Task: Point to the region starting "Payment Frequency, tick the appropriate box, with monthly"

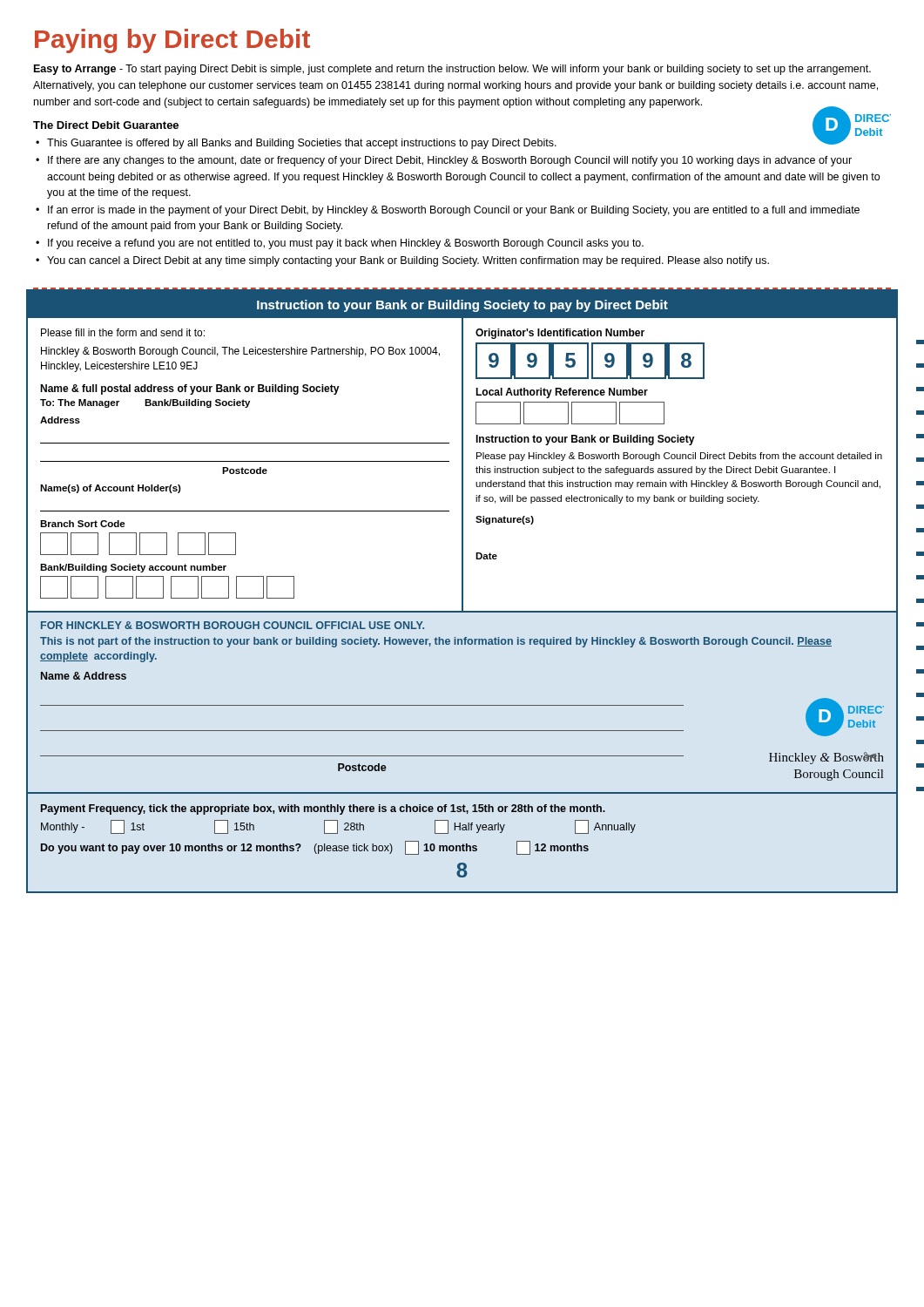Action: (x=323, y=808)
